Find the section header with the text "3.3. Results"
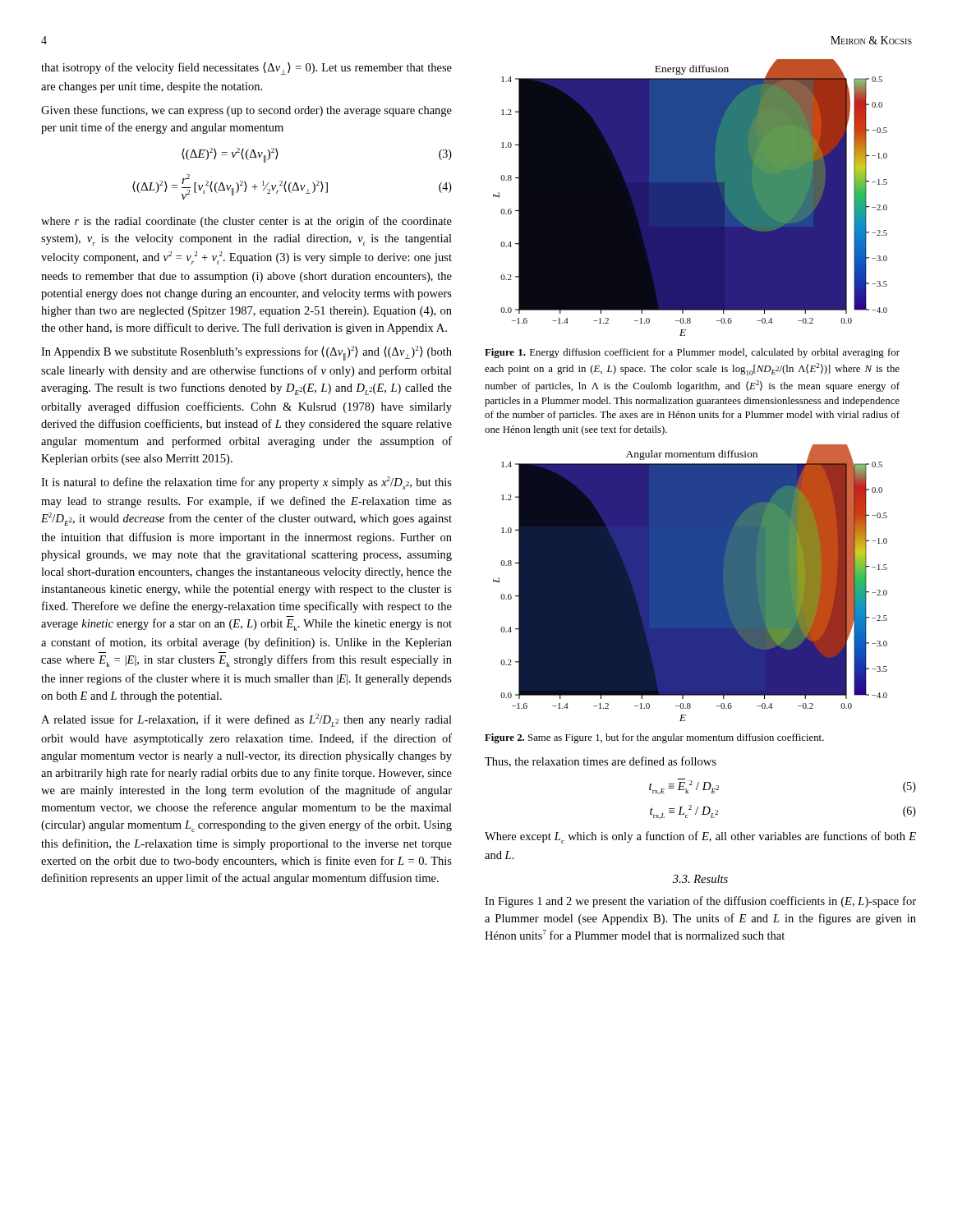This screenshot has height=1232, width=953. (x=700, y=880)
